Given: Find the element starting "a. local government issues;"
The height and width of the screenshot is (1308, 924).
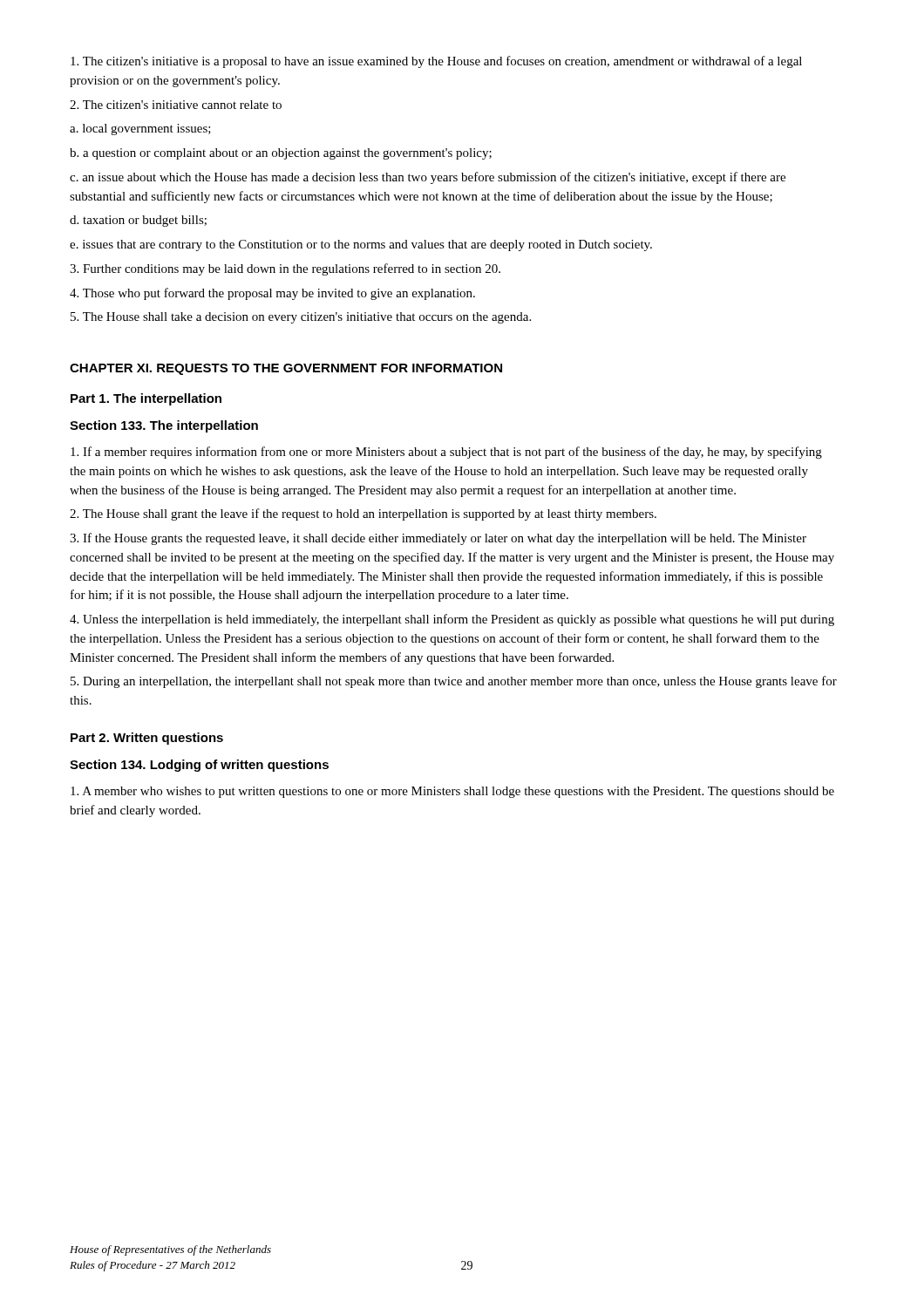Looking at the screenshot, I should (x=140, y=129).
